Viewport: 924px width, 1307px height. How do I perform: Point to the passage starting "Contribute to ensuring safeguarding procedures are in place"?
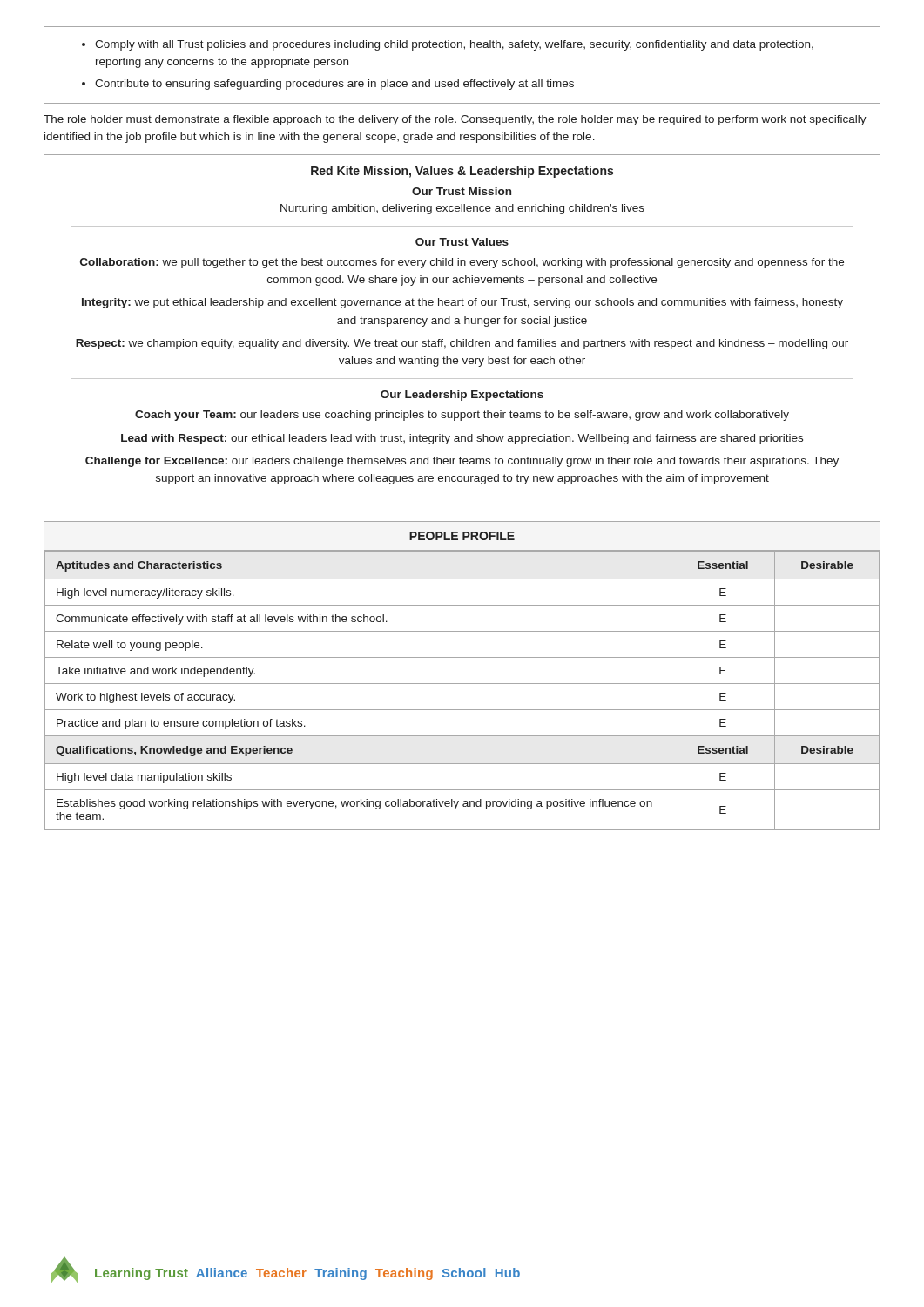tap(335, 83)
